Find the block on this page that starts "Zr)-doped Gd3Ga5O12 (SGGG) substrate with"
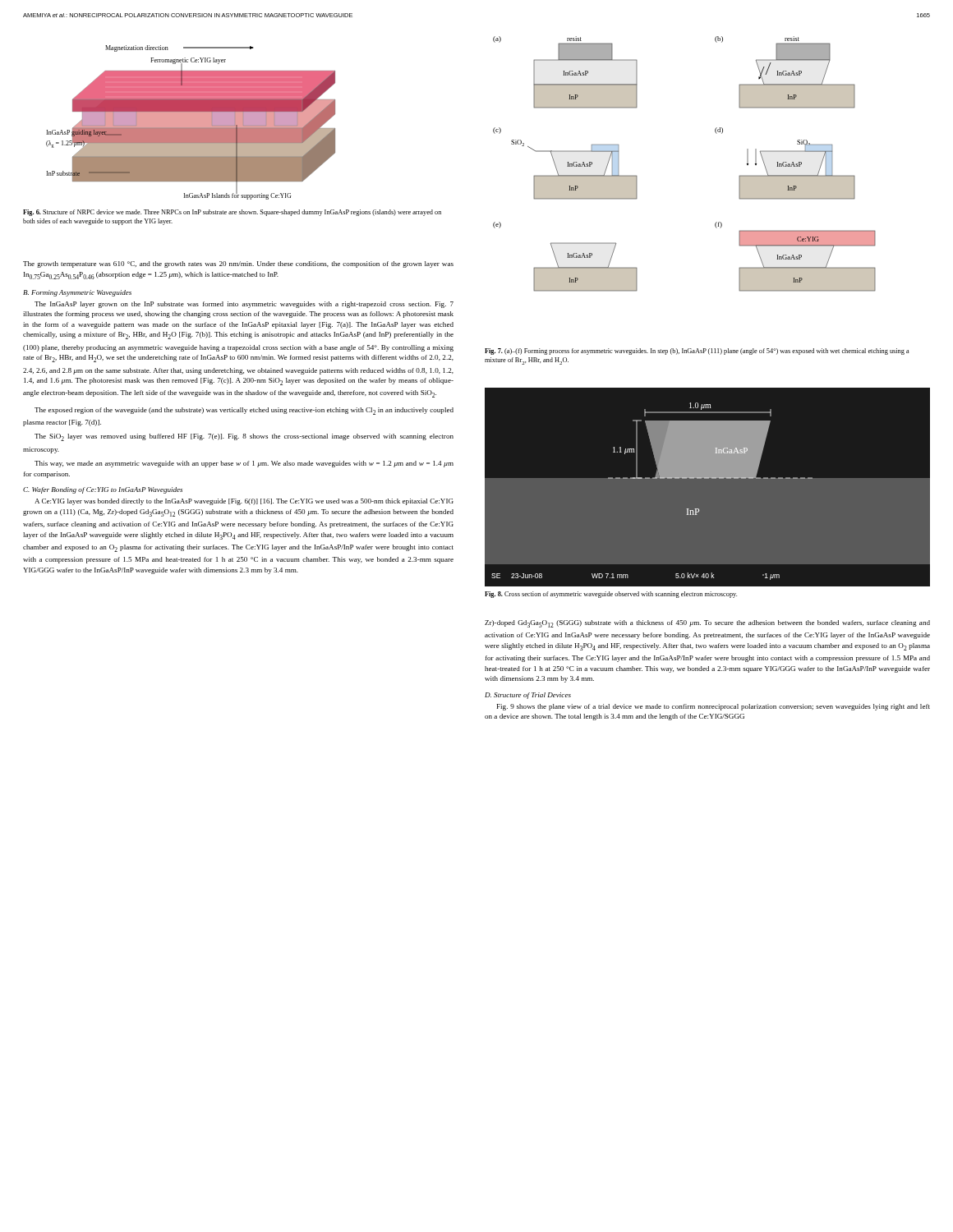This screenshot has height=1232, width=953. pyautogui.click(x=707, y=651)
